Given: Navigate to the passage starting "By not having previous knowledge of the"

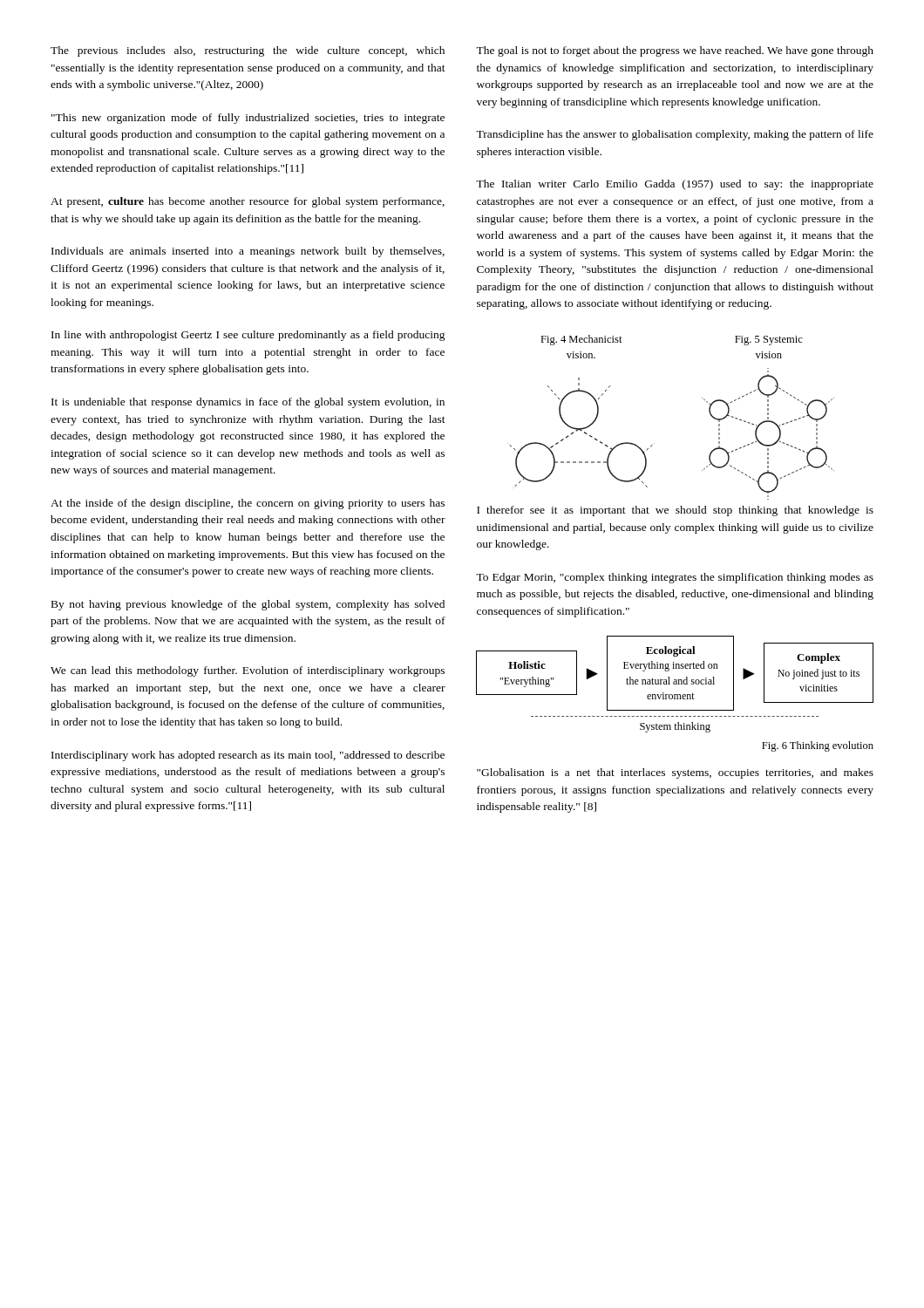Looking at the screenshot, I should pyautogui.click(x=248, y=621).
